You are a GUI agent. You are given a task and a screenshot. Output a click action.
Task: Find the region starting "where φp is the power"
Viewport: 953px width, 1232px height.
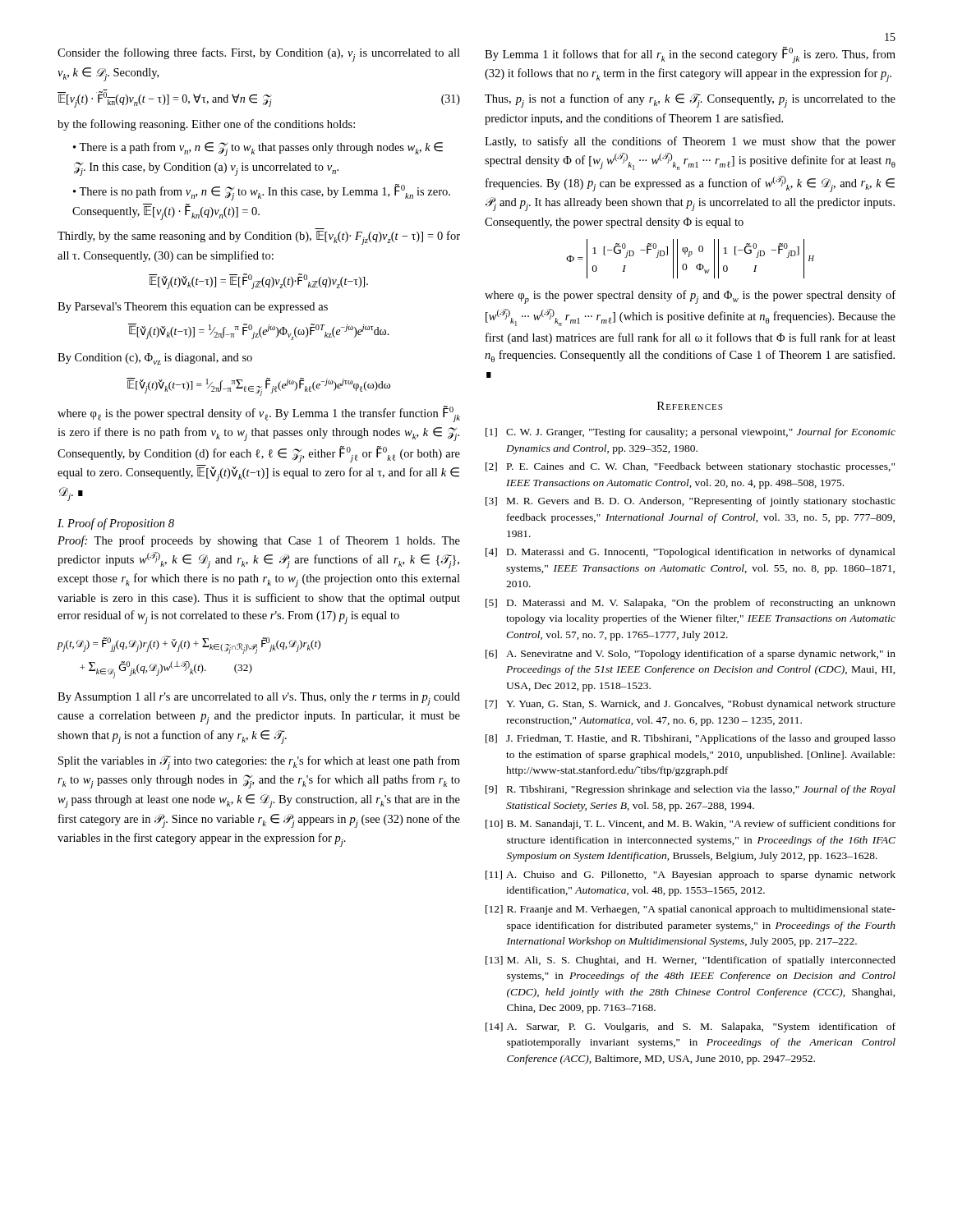(690, 335)
